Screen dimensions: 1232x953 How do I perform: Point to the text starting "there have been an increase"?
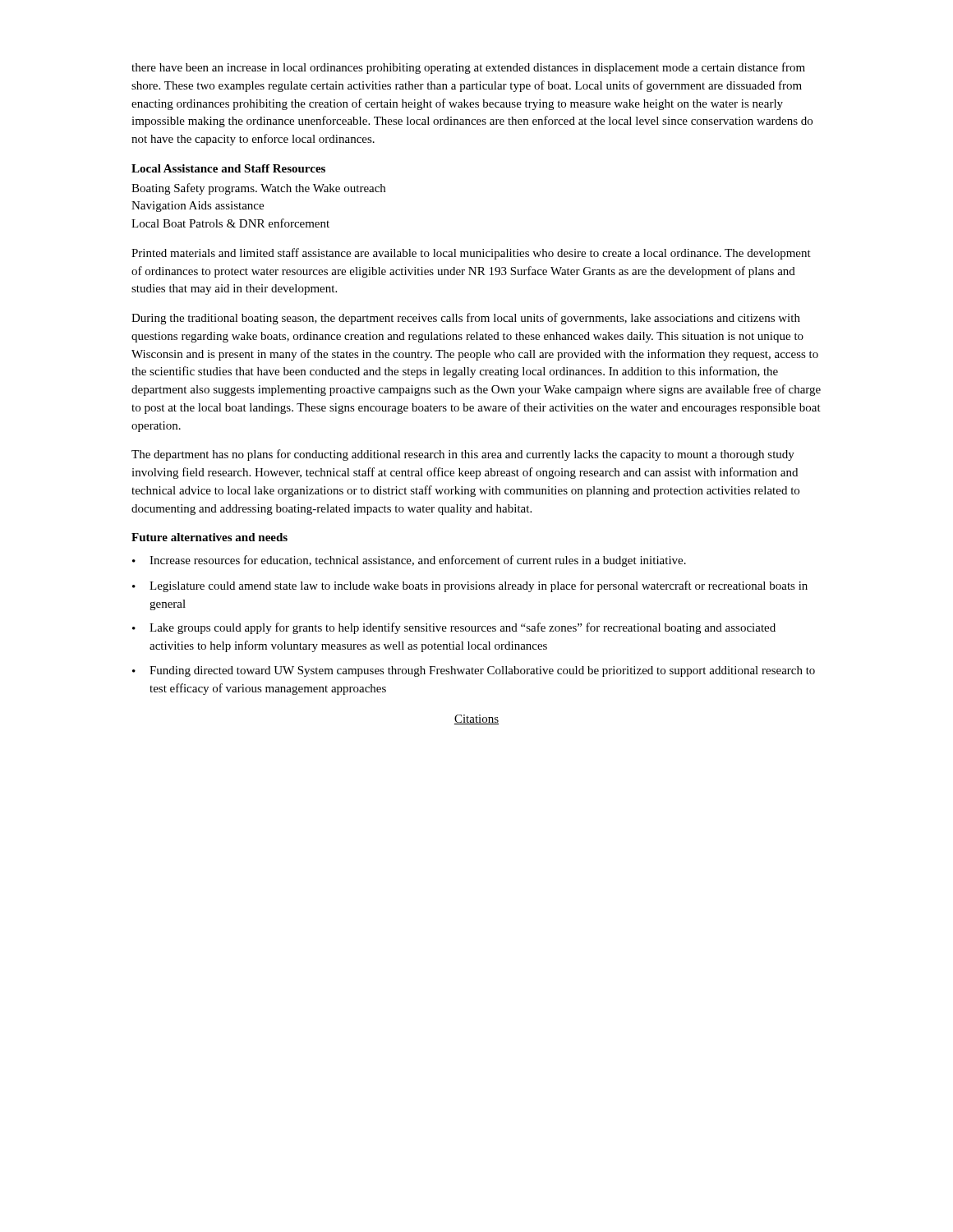(476, 104)
